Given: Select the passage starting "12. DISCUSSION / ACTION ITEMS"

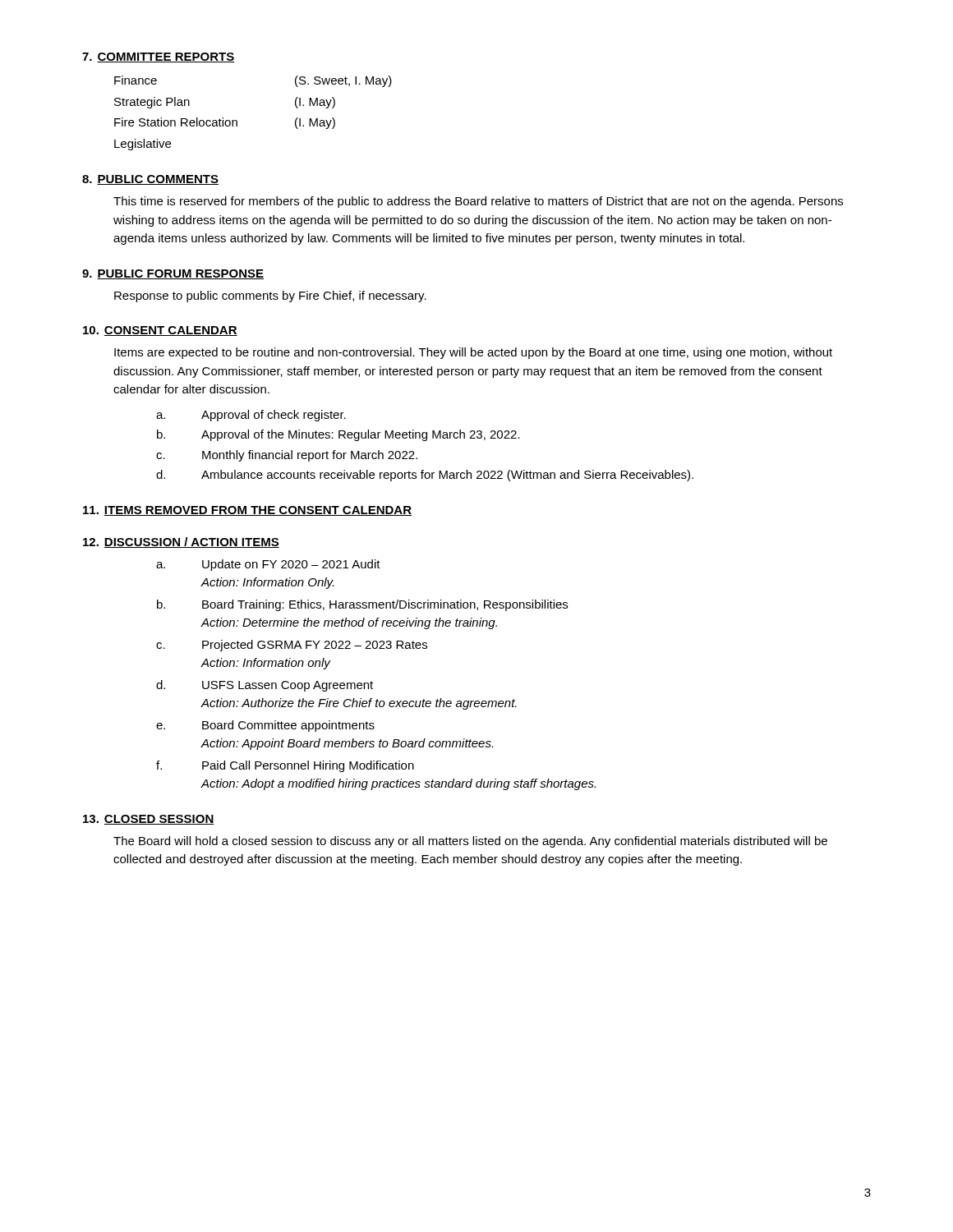Looking at the screenshot, I should pyautogui.click(x=181, y=541).
